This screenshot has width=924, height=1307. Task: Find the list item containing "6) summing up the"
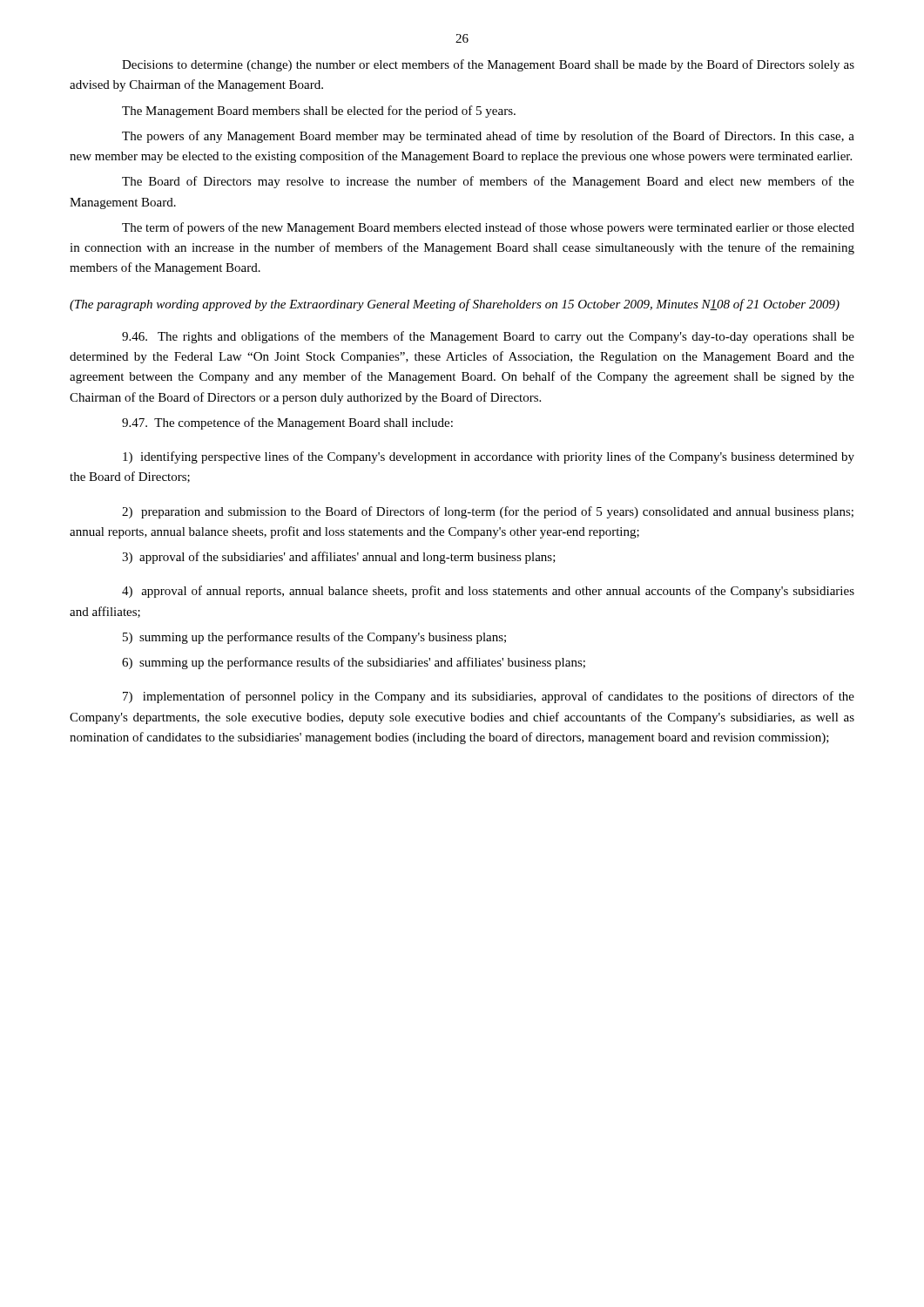click(x=354, y=662)
